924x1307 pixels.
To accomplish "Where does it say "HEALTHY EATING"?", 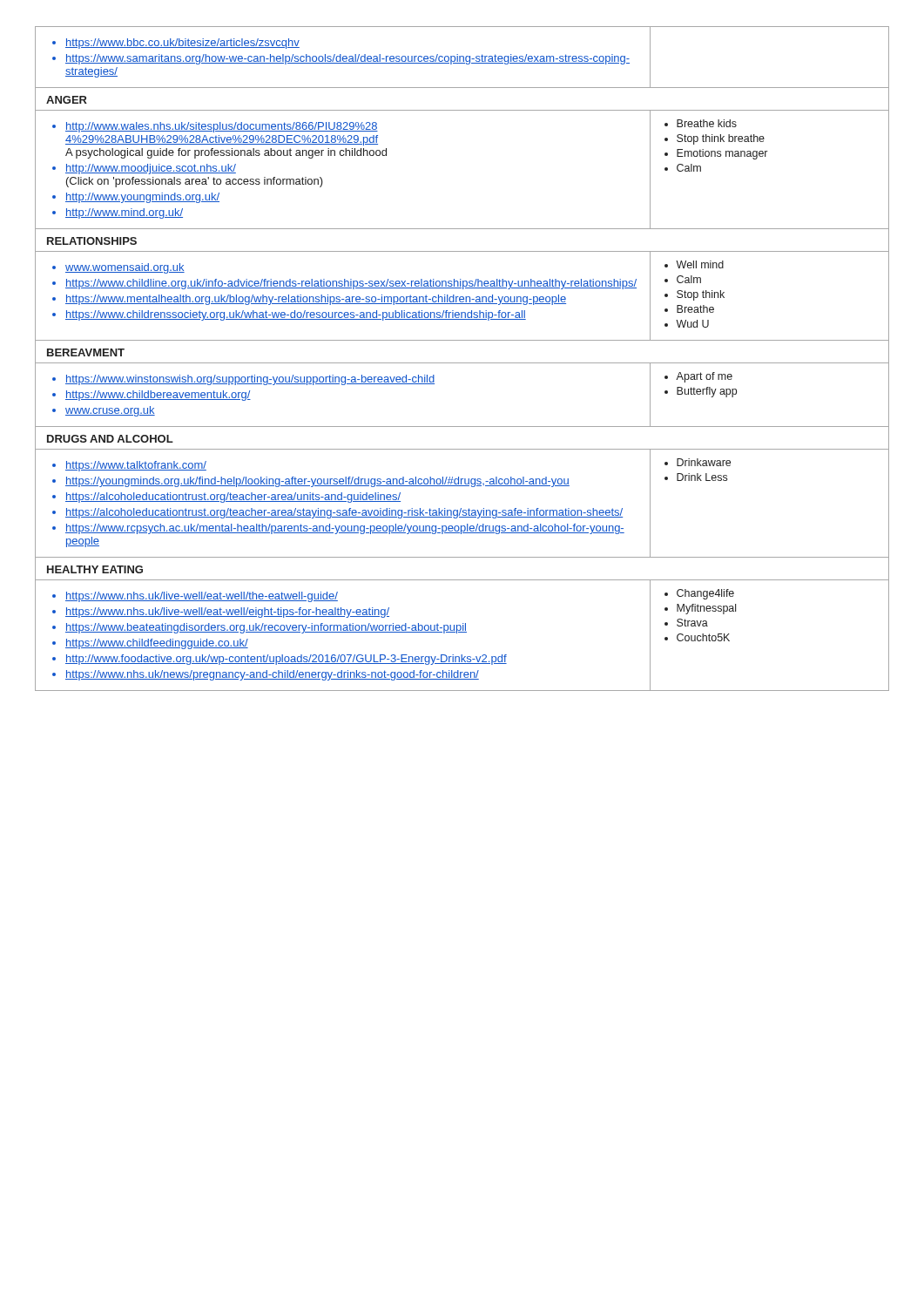I will coord(95,569).
